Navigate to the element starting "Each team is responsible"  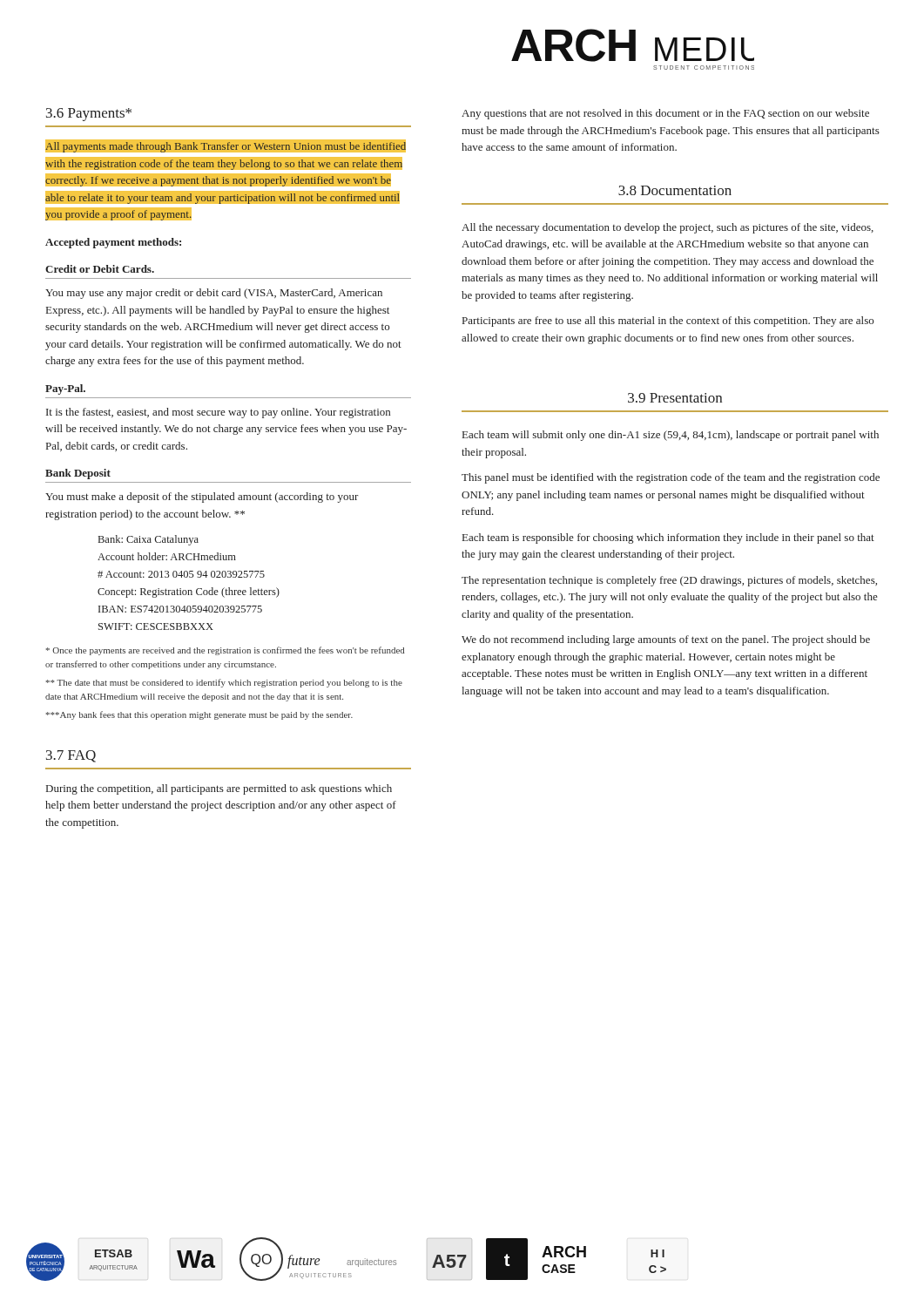tap(675, 545)
